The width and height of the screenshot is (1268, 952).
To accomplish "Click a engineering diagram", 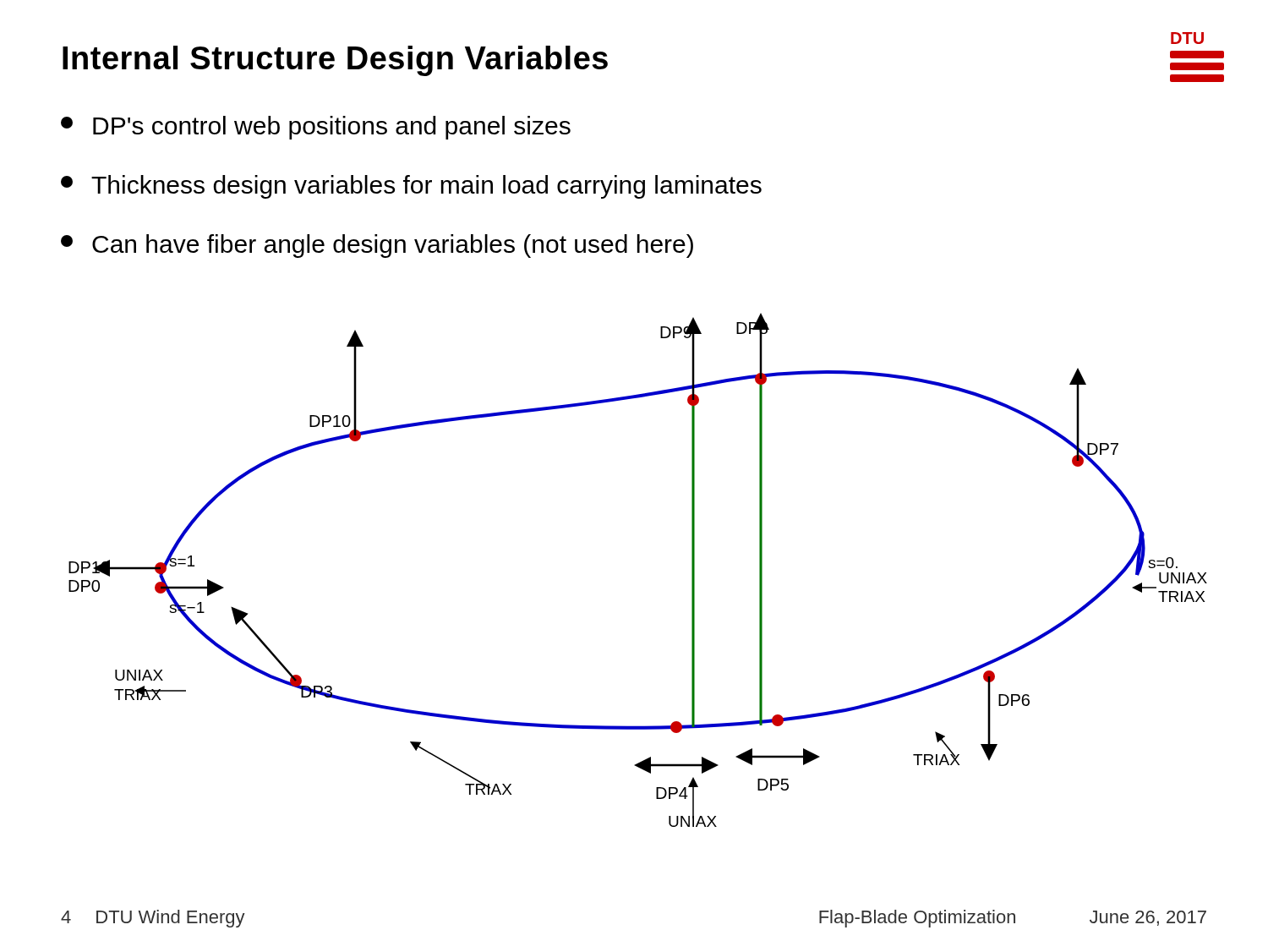I will 634,575.
